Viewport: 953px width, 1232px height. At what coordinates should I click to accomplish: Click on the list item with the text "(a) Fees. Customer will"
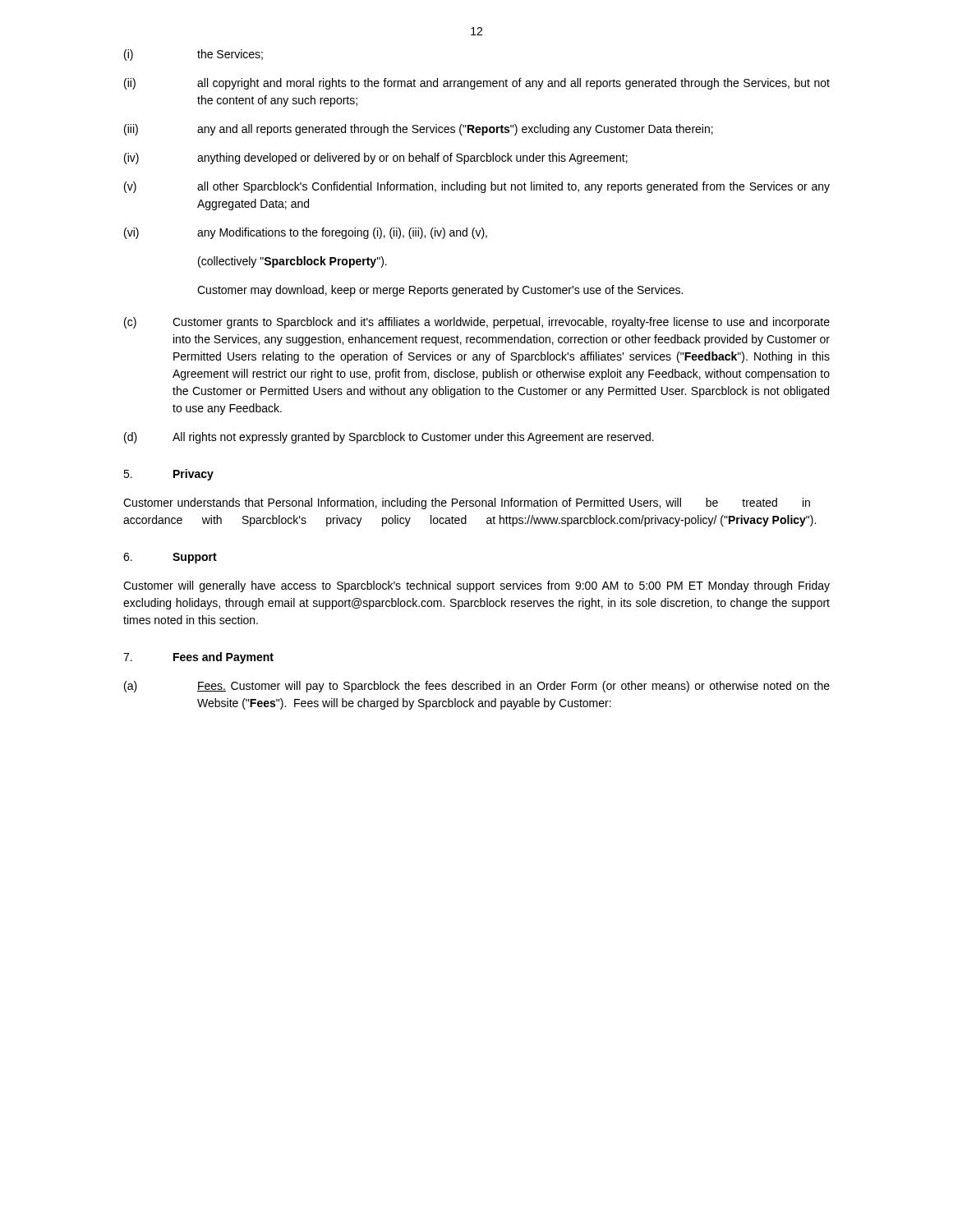[476, 695]
